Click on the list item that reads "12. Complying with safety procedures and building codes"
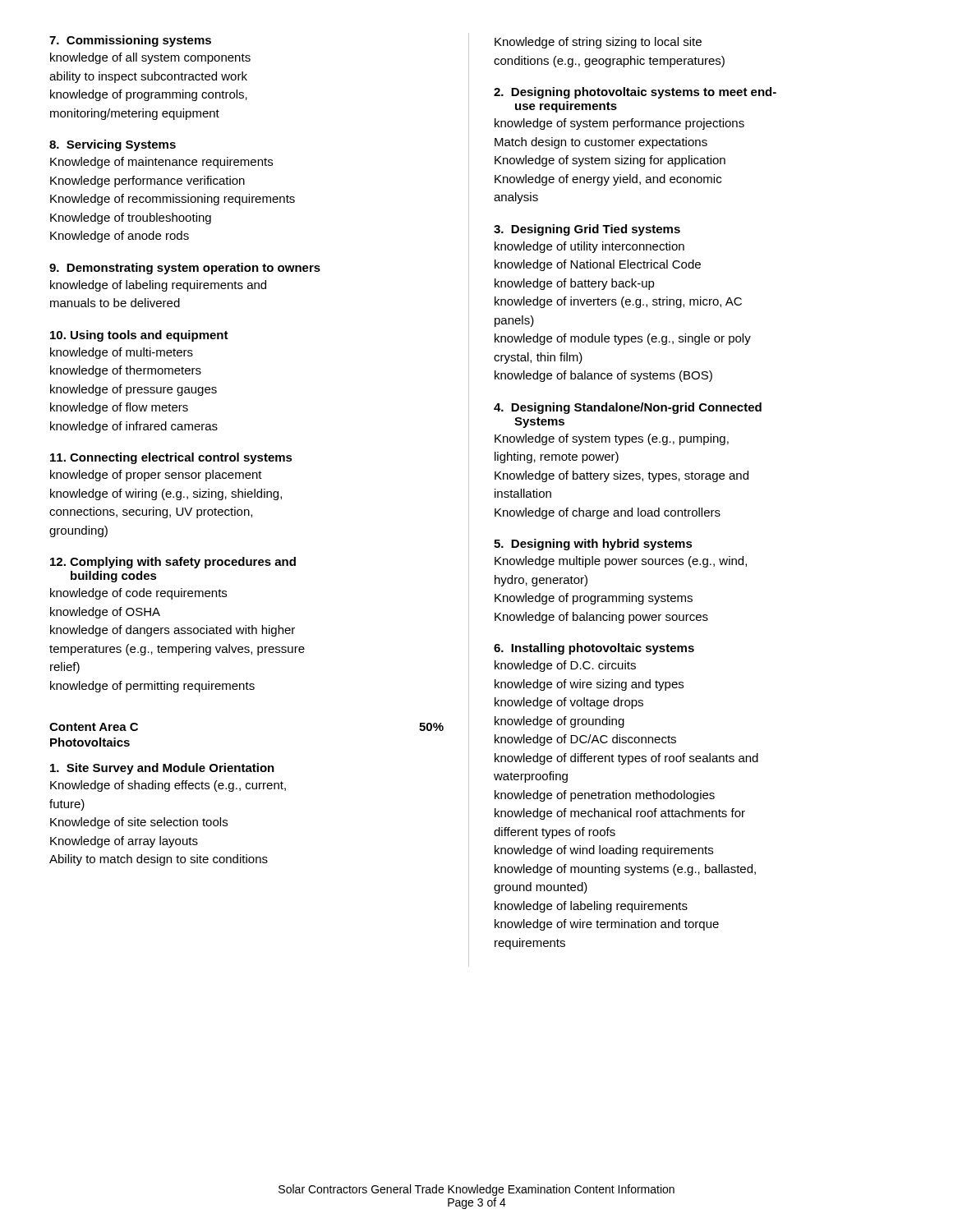 click(246, 625)
